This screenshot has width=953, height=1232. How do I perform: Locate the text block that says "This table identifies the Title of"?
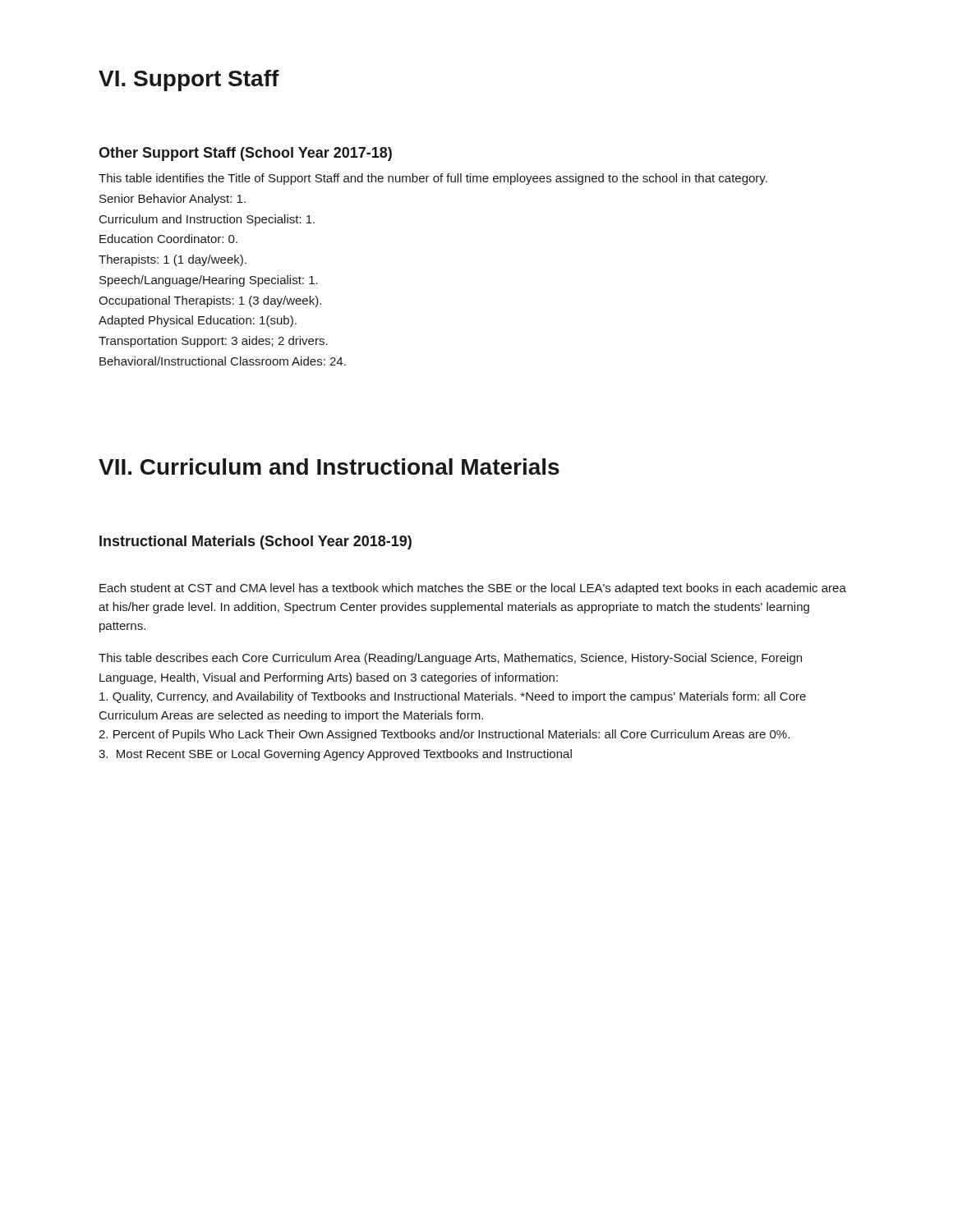(x=433, y=179)
